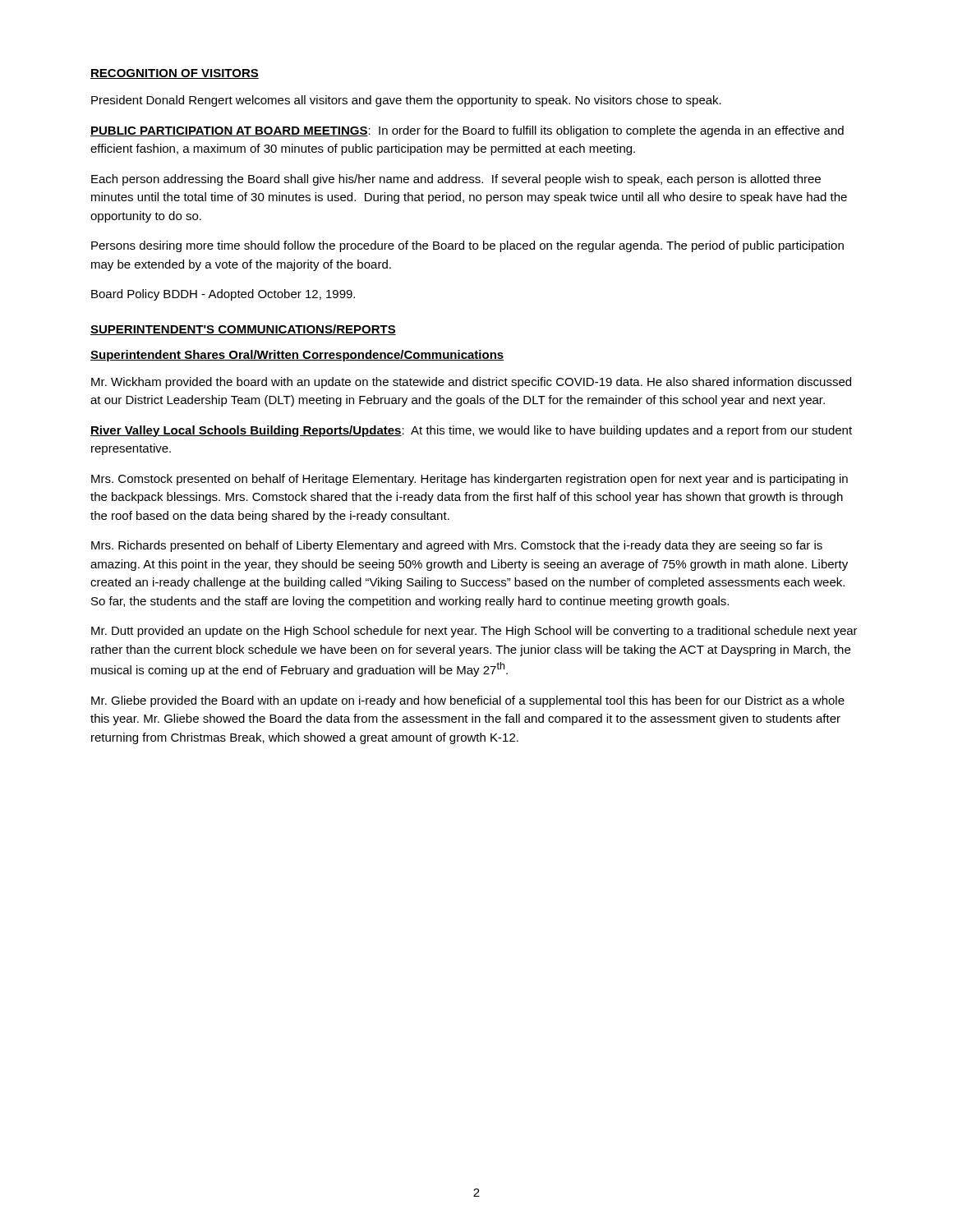The image size is (953, 1232).
Task: Locate the text block starting "Mr. Wickham provided the board"
Action: [471, 390]
